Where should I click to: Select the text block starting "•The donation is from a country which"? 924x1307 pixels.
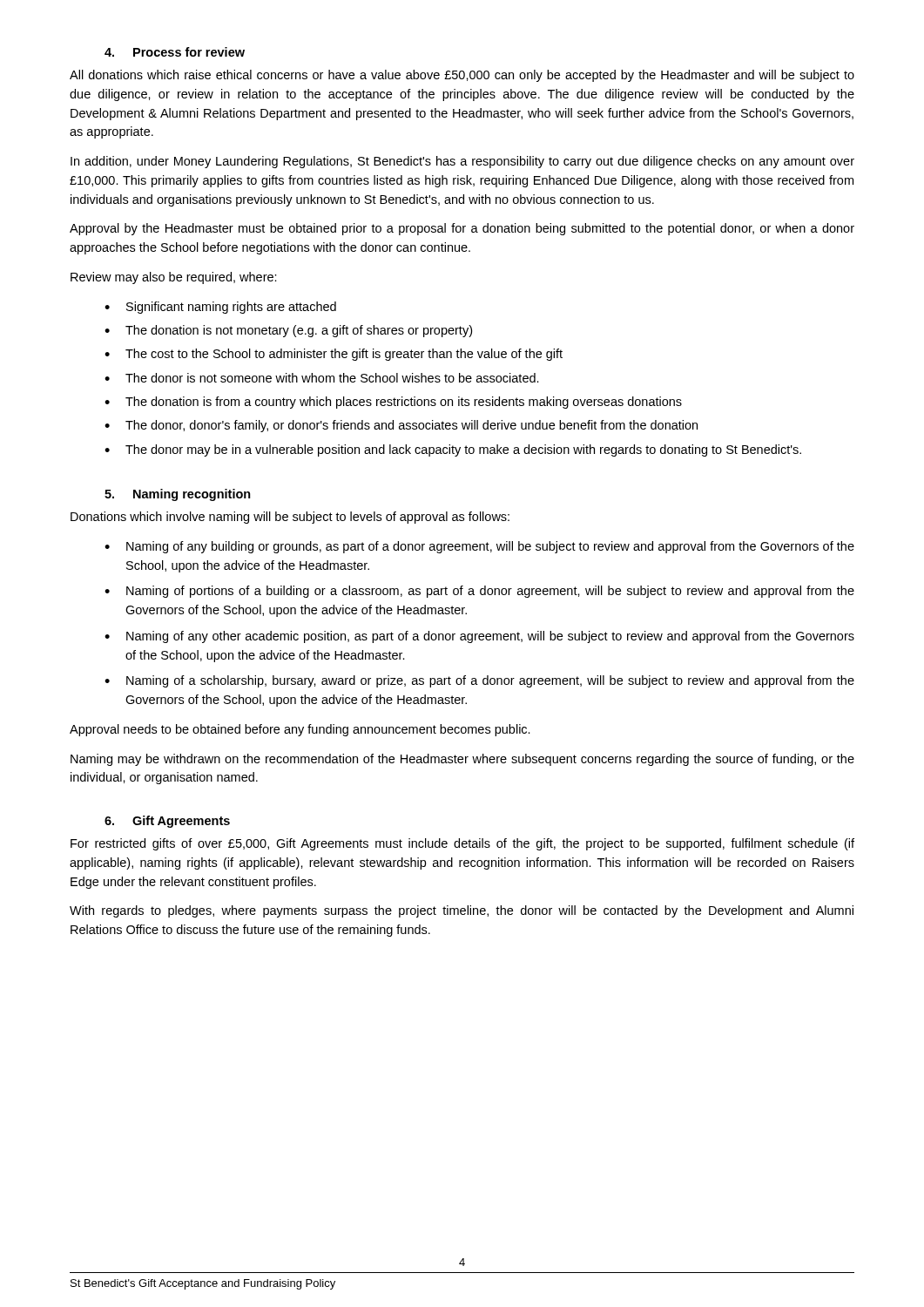479,403
